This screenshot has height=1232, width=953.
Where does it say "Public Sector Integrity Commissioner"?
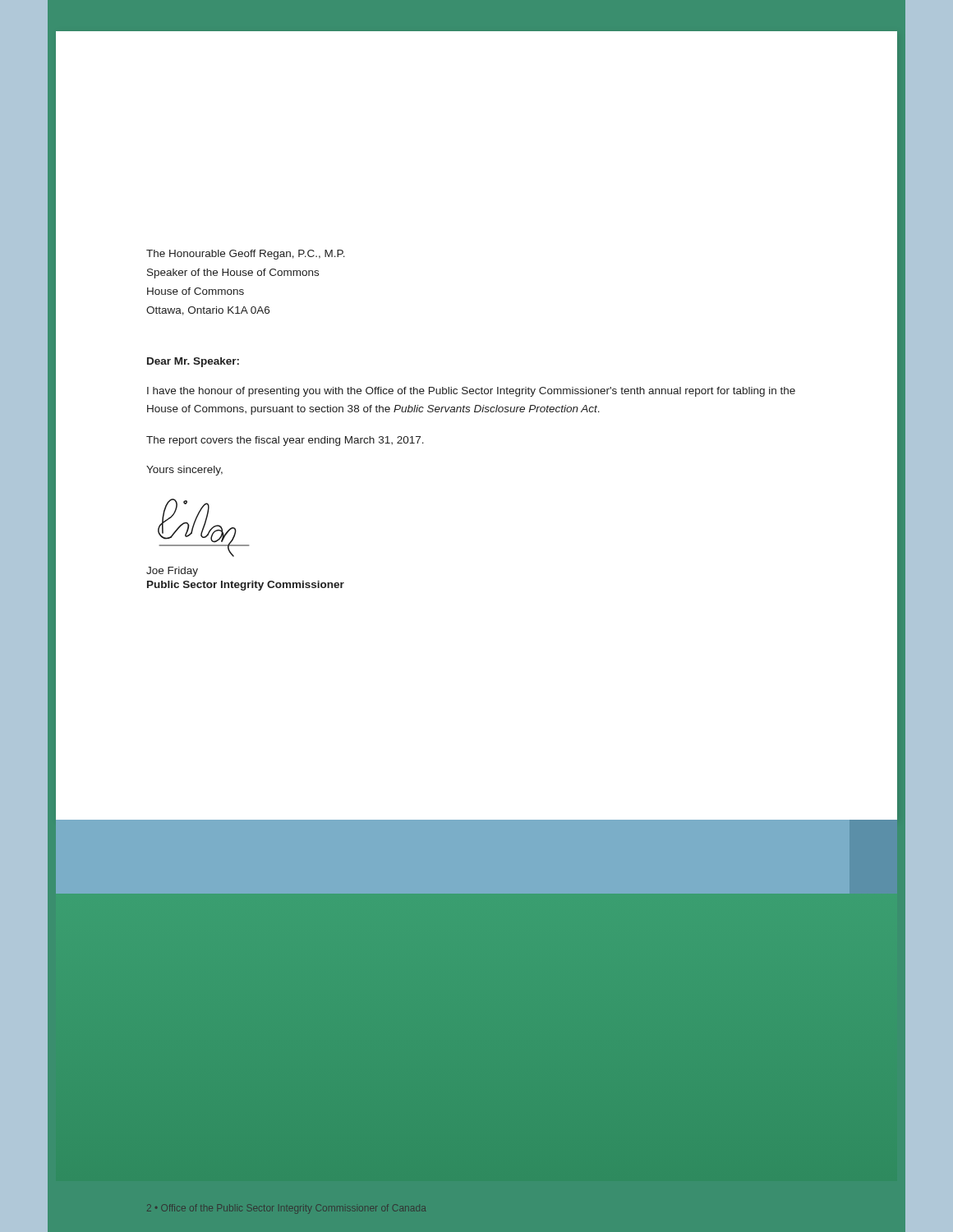[x=245, y=584]
